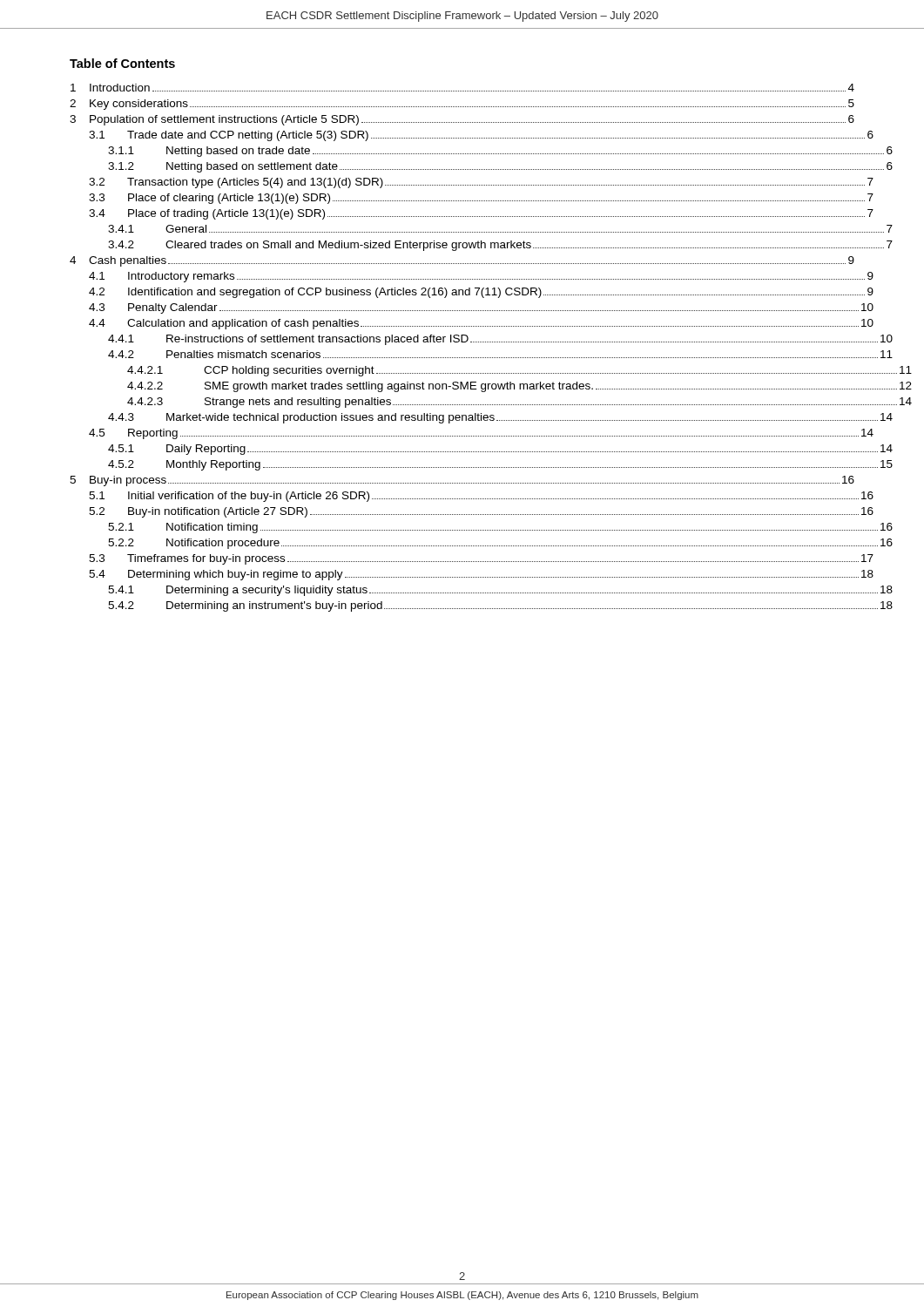Locate the block of text that opens with "4.4.1 Re-instructions of settlement transactions placed after ISD"
Image resolution: width=924 pixels, height=1307 pixels.
point(500,338)
